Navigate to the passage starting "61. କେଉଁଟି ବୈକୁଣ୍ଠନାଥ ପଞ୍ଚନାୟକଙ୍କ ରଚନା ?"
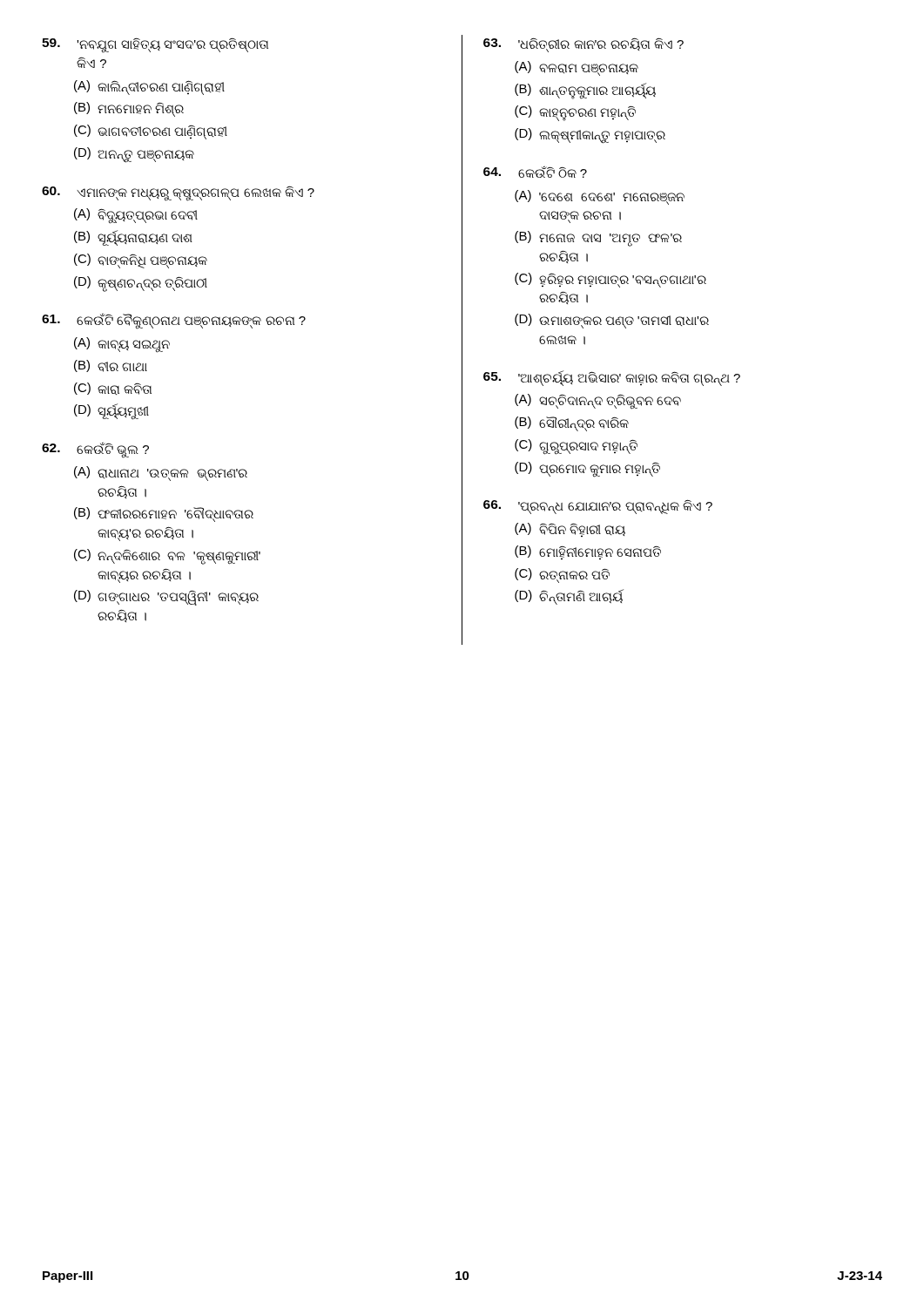 coord(174,321)
